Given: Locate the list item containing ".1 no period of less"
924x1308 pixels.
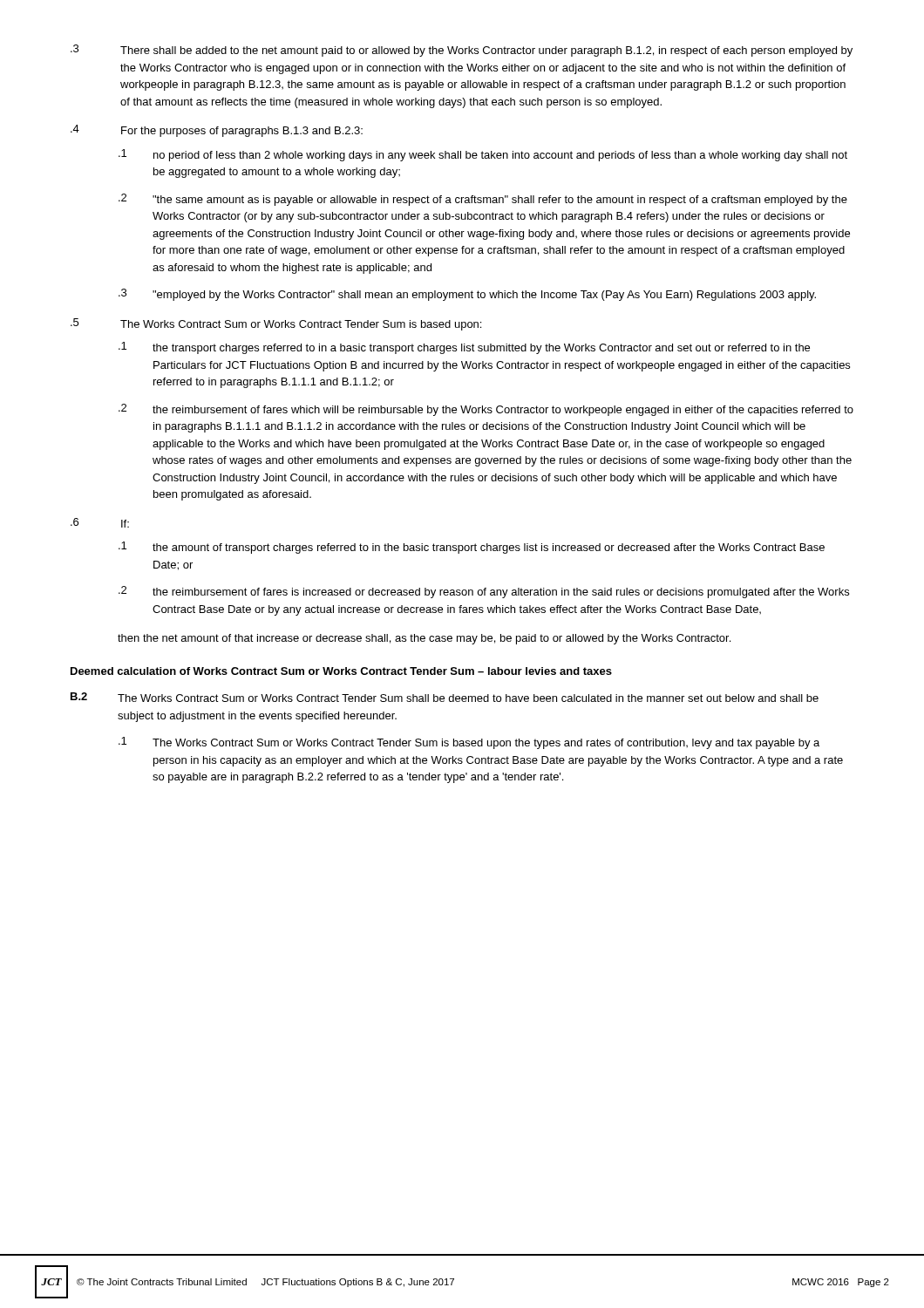Looking at the screenshot, I should [486, 163].
